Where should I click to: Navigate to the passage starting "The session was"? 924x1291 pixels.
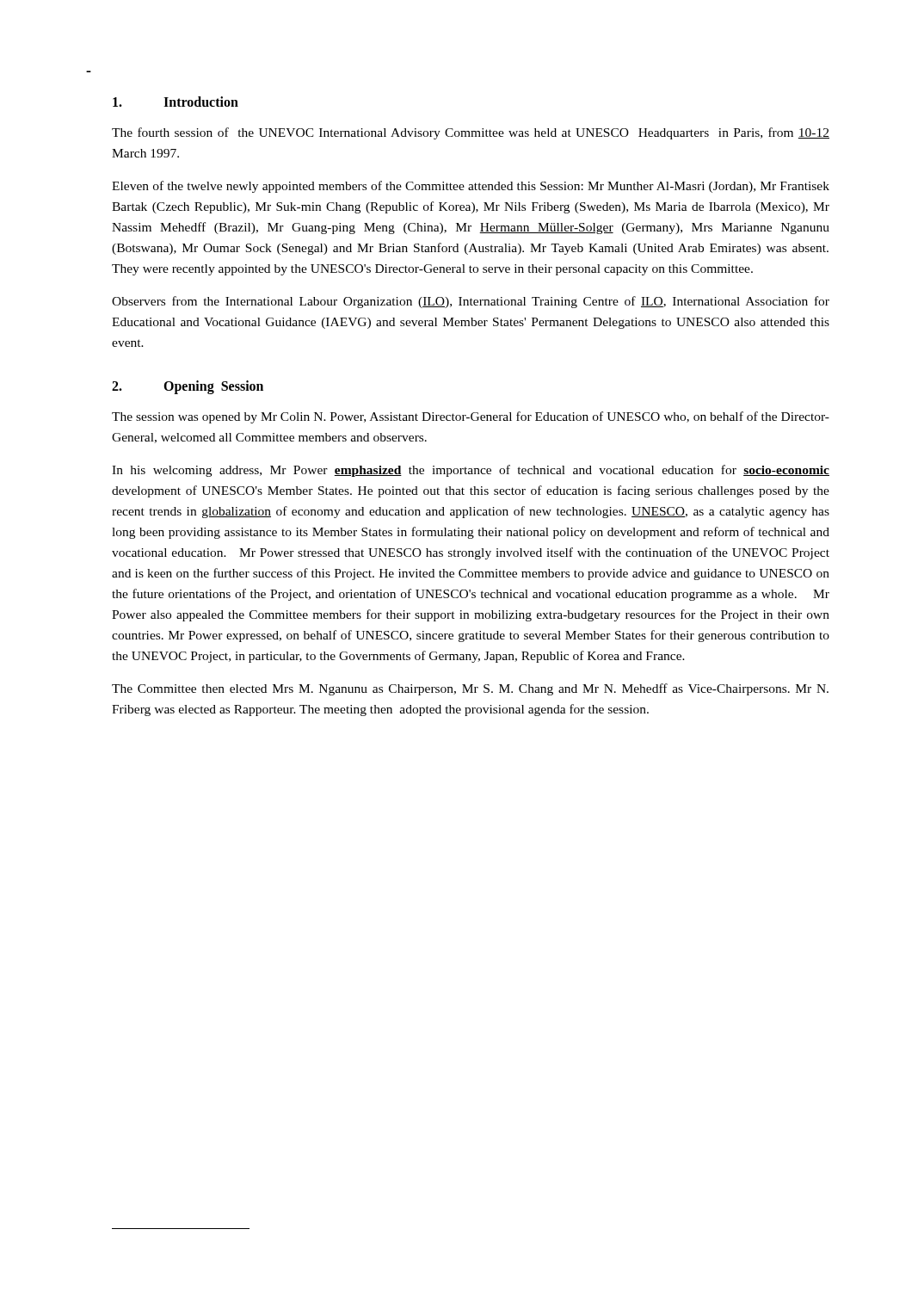(x=471, y=427)
